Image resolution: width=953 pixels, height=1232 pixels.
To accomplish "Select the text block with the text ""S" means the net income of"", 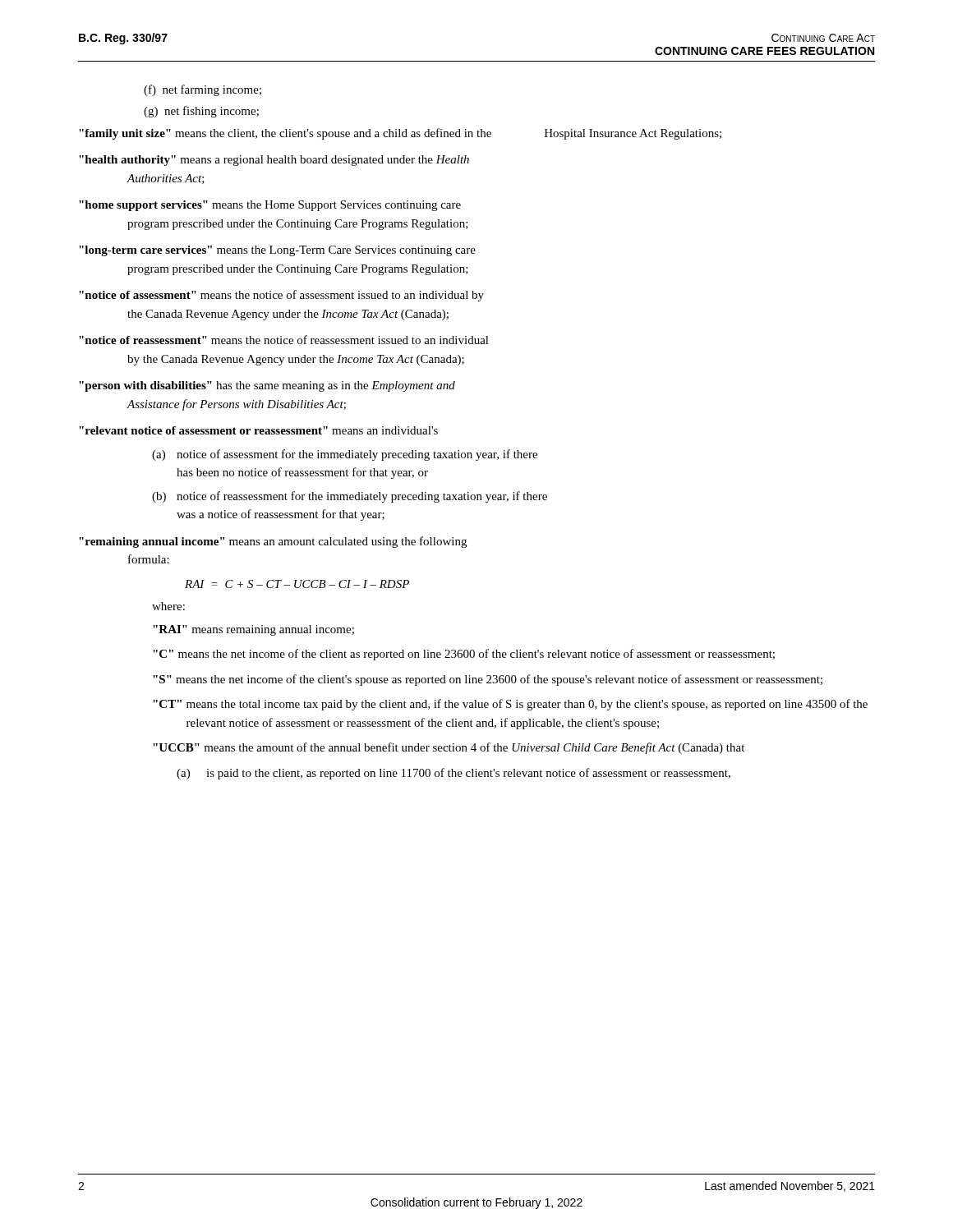I will pyautogui.click(x=513, y=679).
